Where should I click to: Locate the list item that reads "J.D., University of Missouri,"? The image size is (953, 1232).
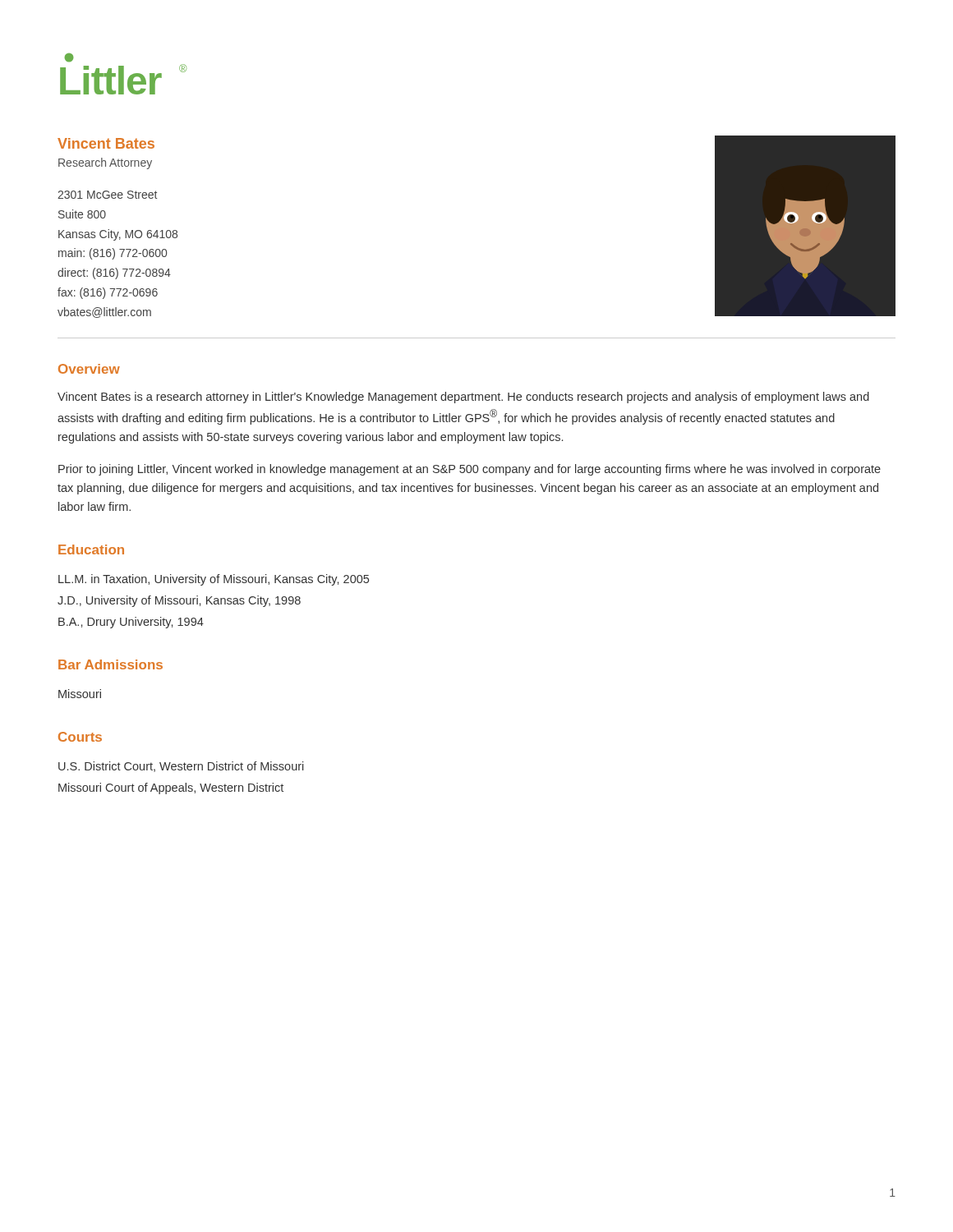(179, 600)
